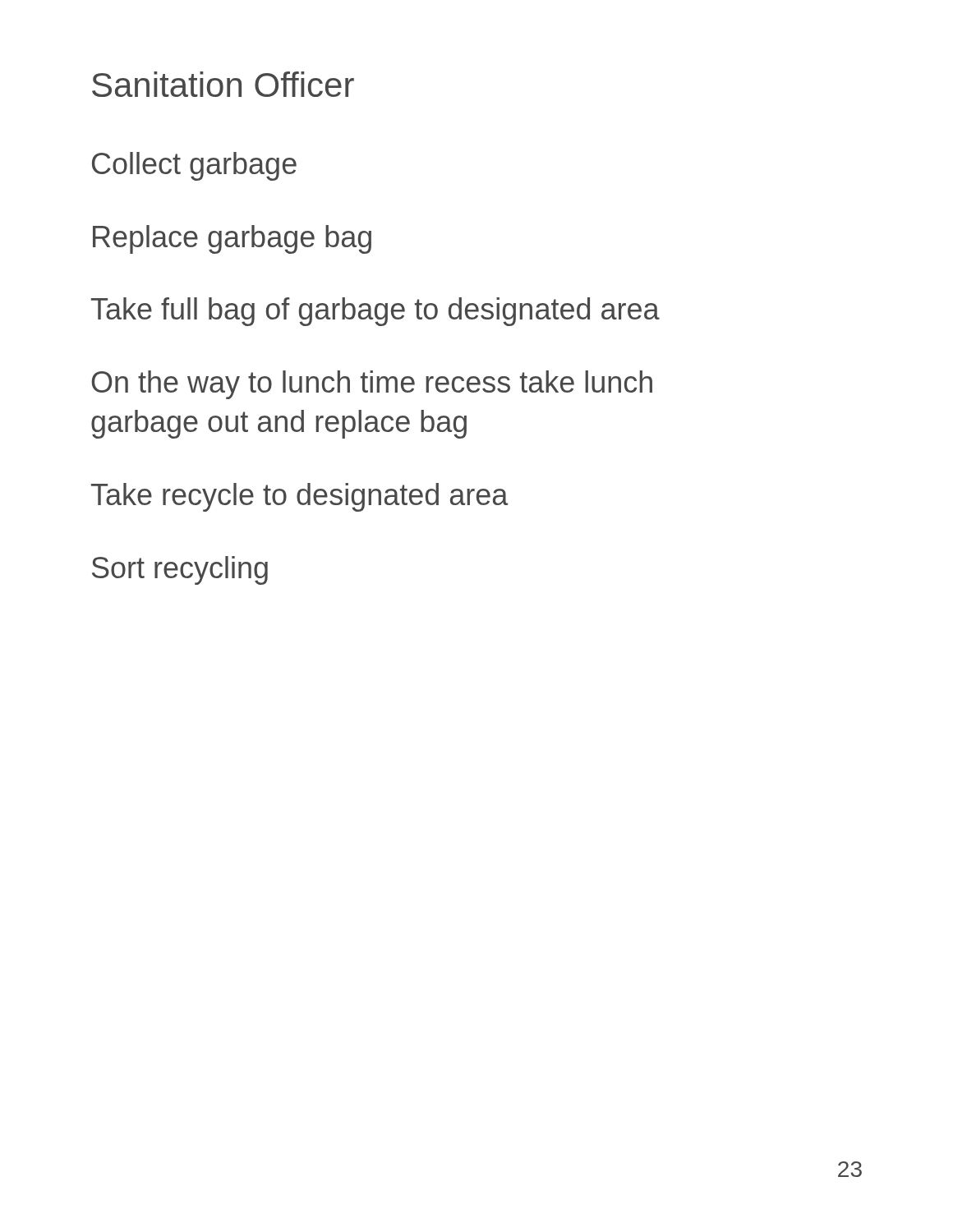953x1232 pixels.
Task: Find the title that reads "Sanitation Officer"
Action: [x=222, y=85]
